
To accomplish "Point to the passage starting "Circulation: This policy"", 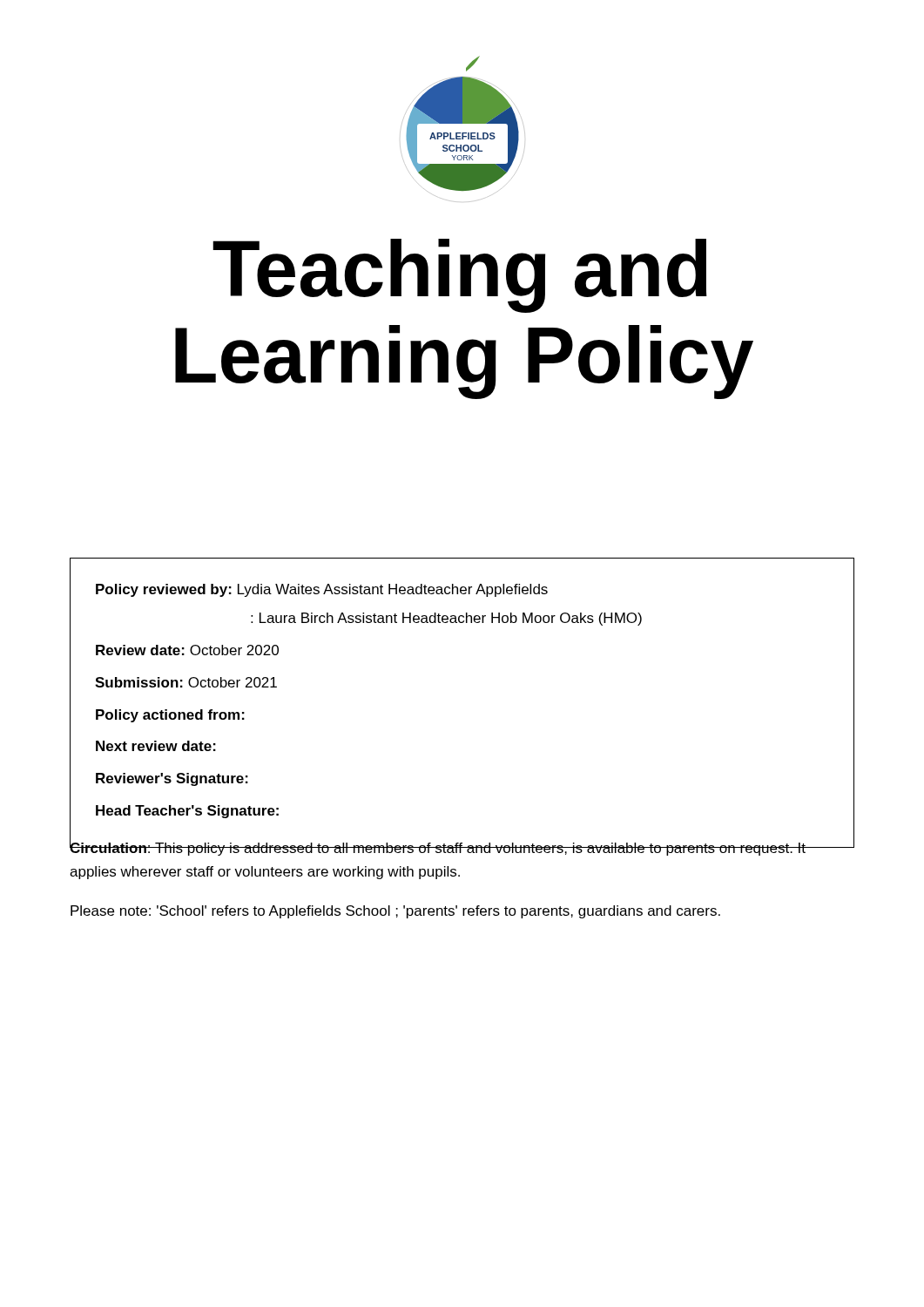I will [x=462, y=880].
